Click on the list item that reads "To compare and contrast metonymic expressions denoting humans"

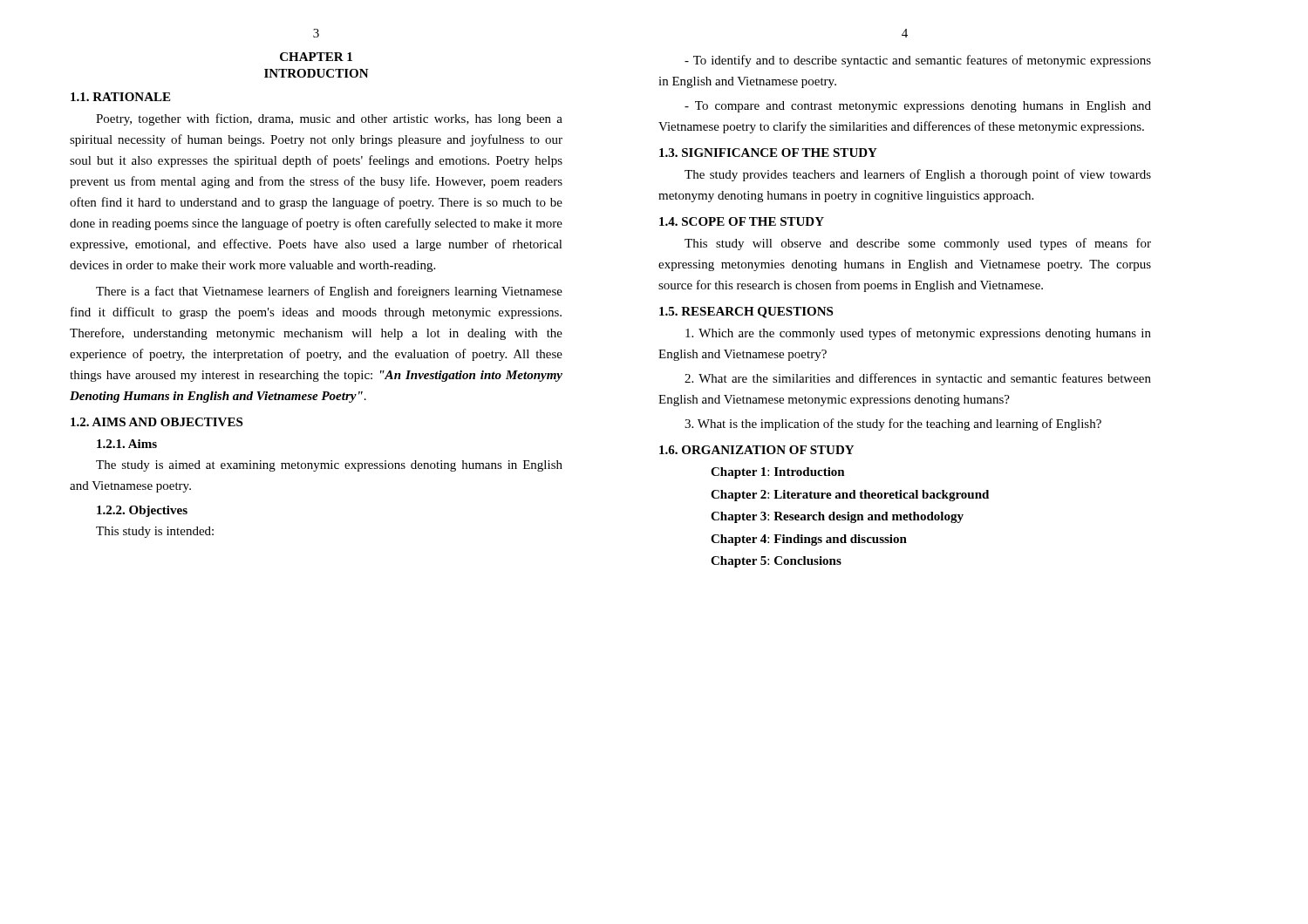tap(905, 116)
